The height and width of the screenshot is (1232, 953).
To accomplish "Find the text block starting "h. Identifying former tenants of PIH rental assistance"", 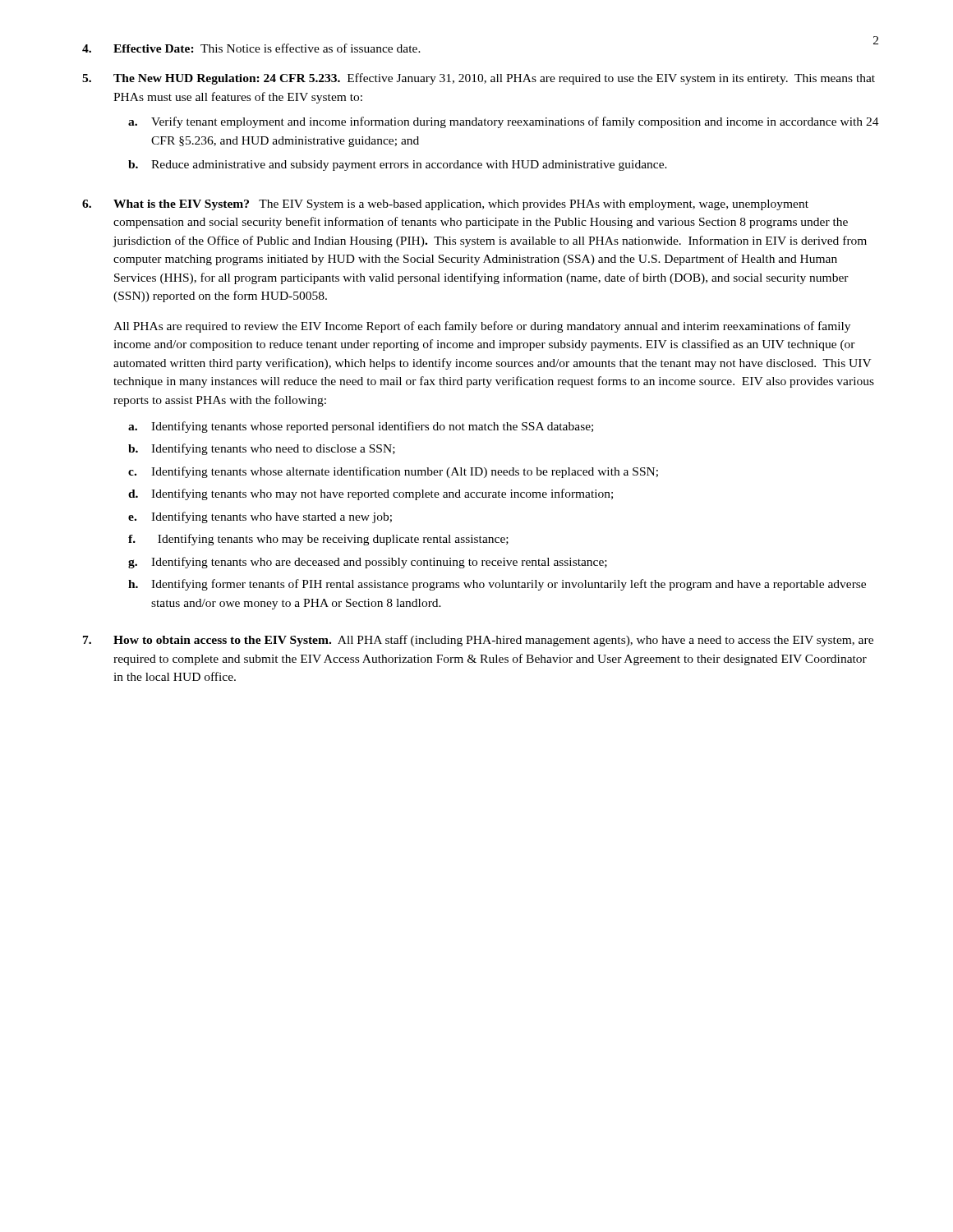I will tap(504, 594).
